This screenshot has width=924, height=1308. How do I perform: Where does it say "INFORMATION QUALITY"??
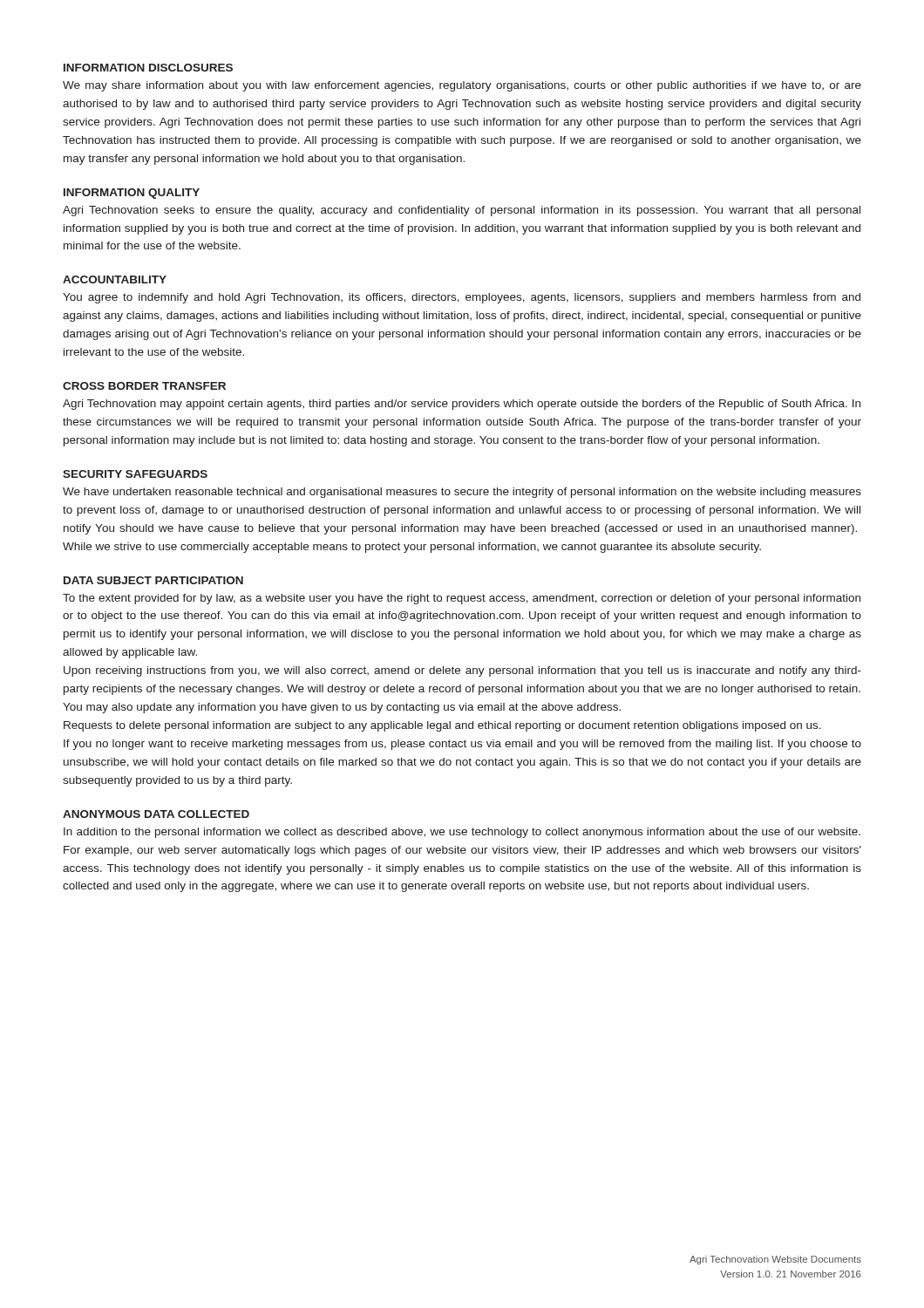pos(132,194)
